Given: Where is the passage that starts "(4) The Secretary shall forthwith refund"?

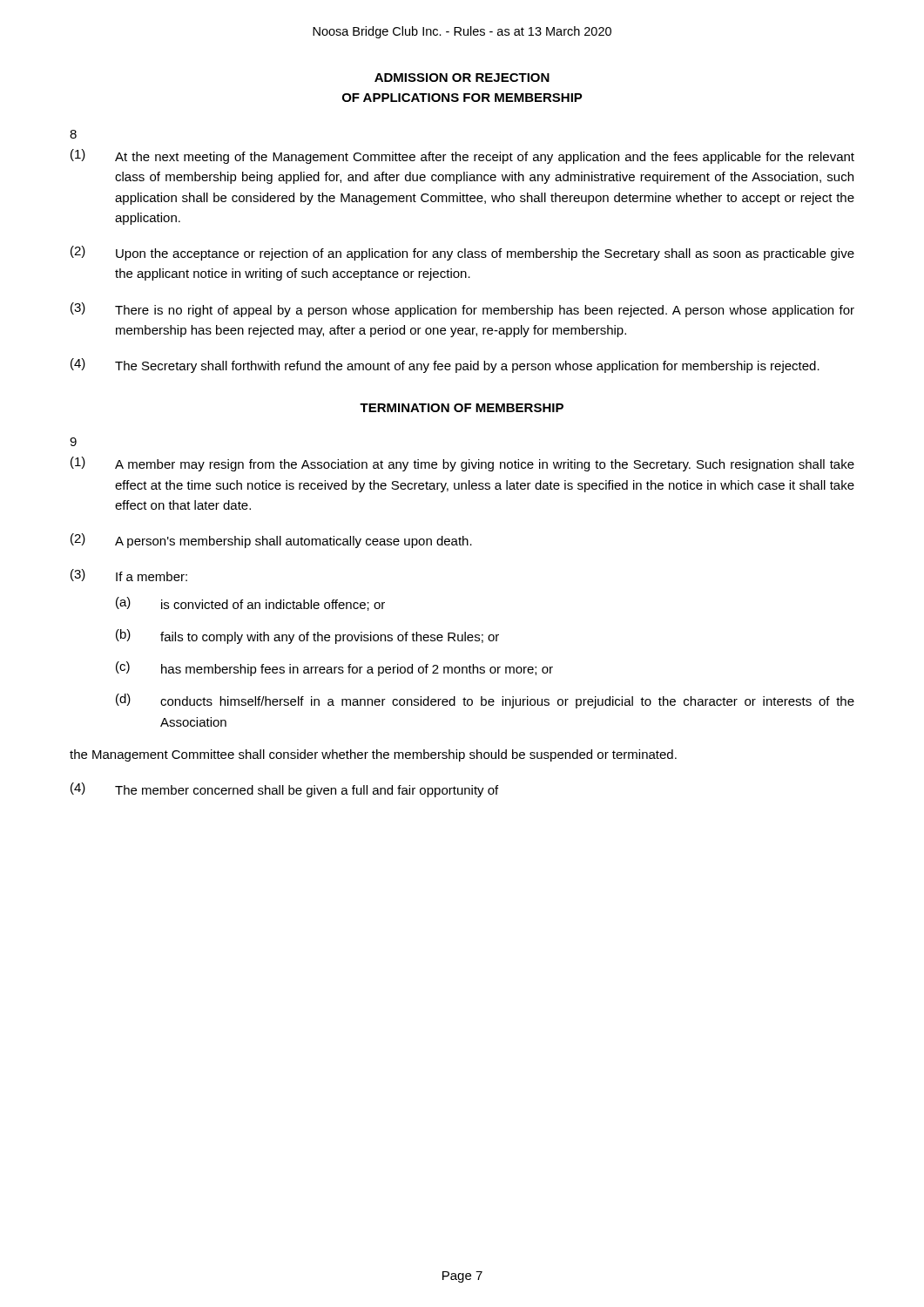Looking at the screenshot, I should pos(462,366).
